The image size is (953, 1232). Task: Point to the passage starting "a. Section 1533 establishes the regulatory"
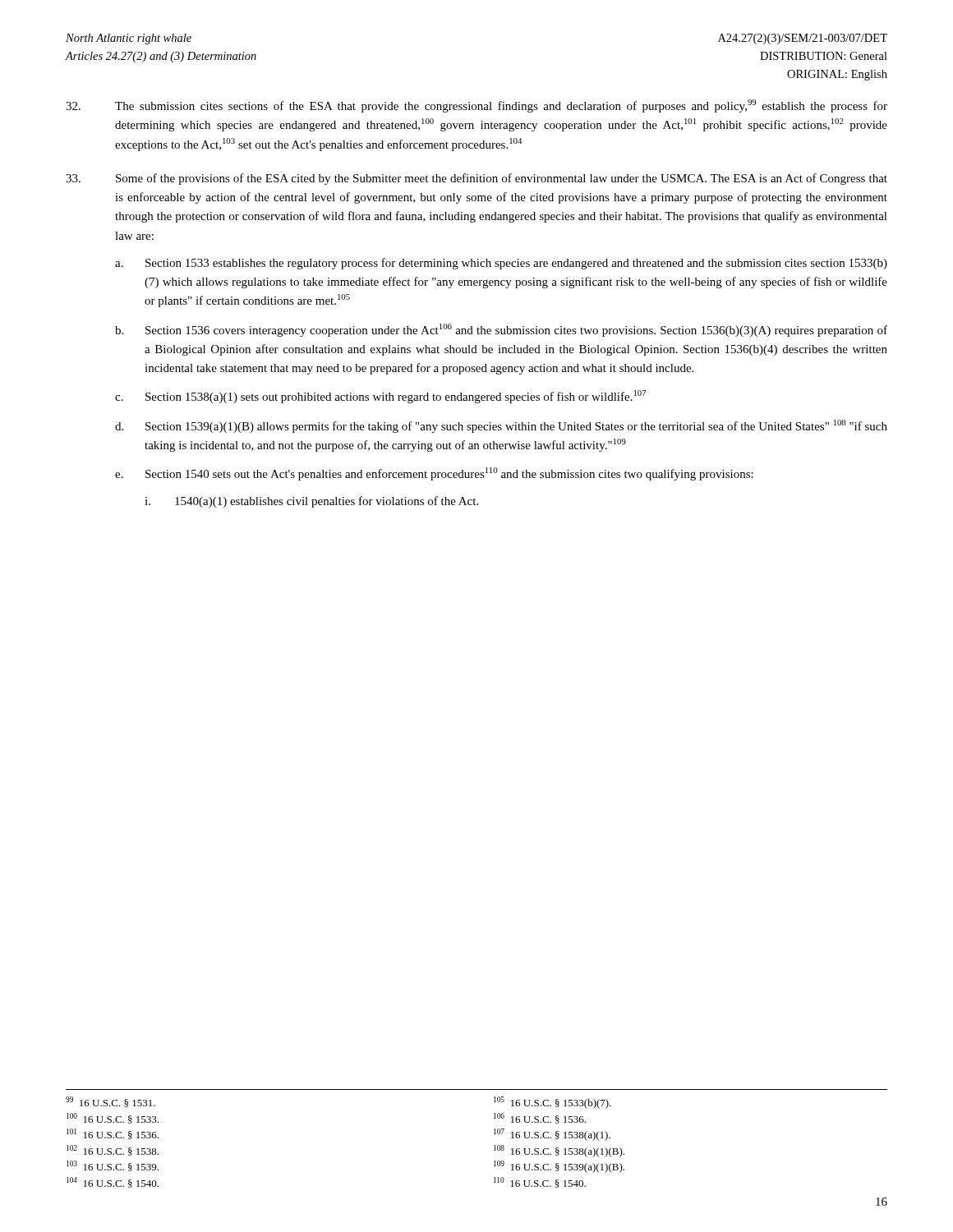pyautogui.click(x=501, y=282)
